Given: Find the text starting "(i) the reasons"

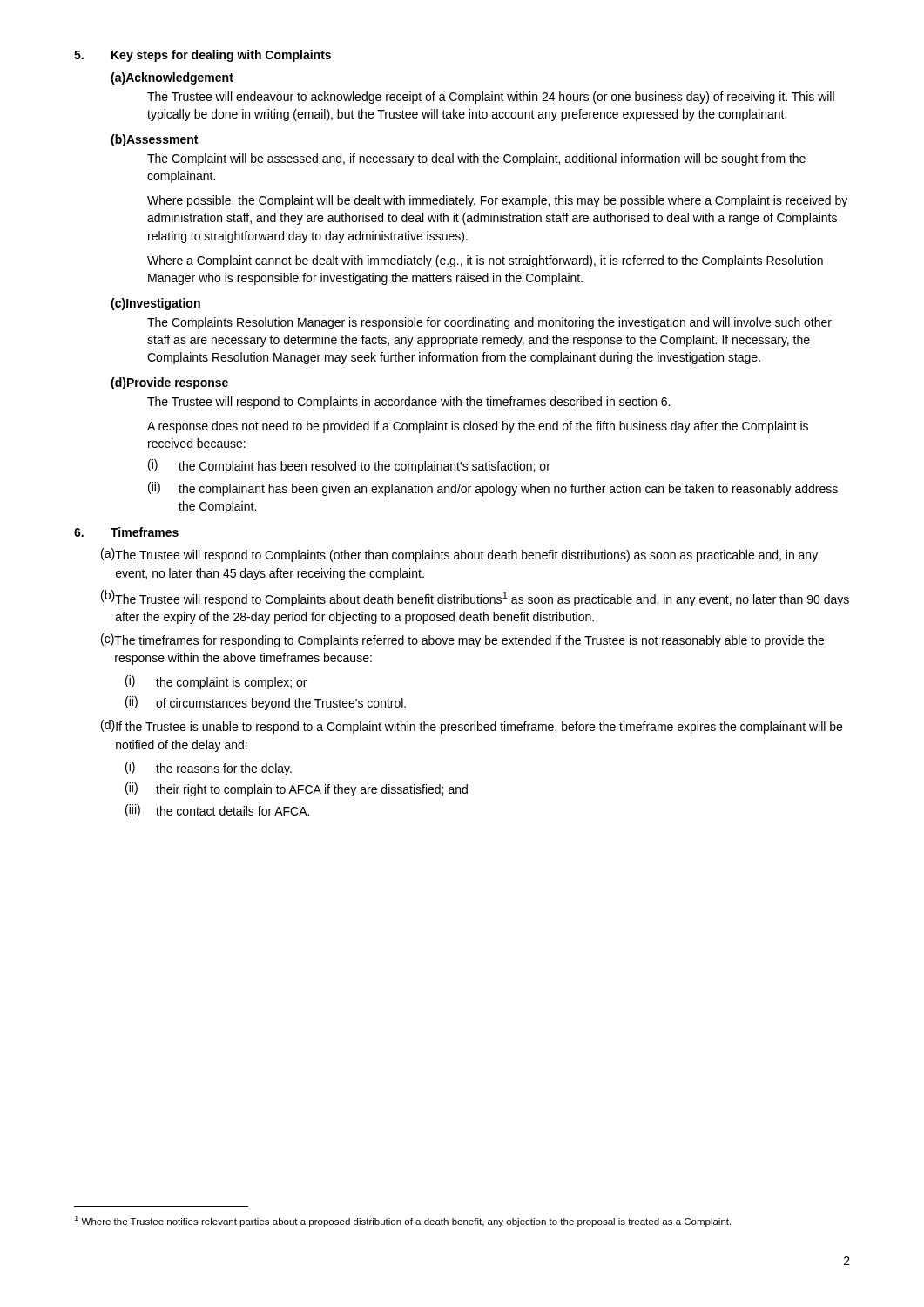Looking at the screenshot, I should point(209,769).
